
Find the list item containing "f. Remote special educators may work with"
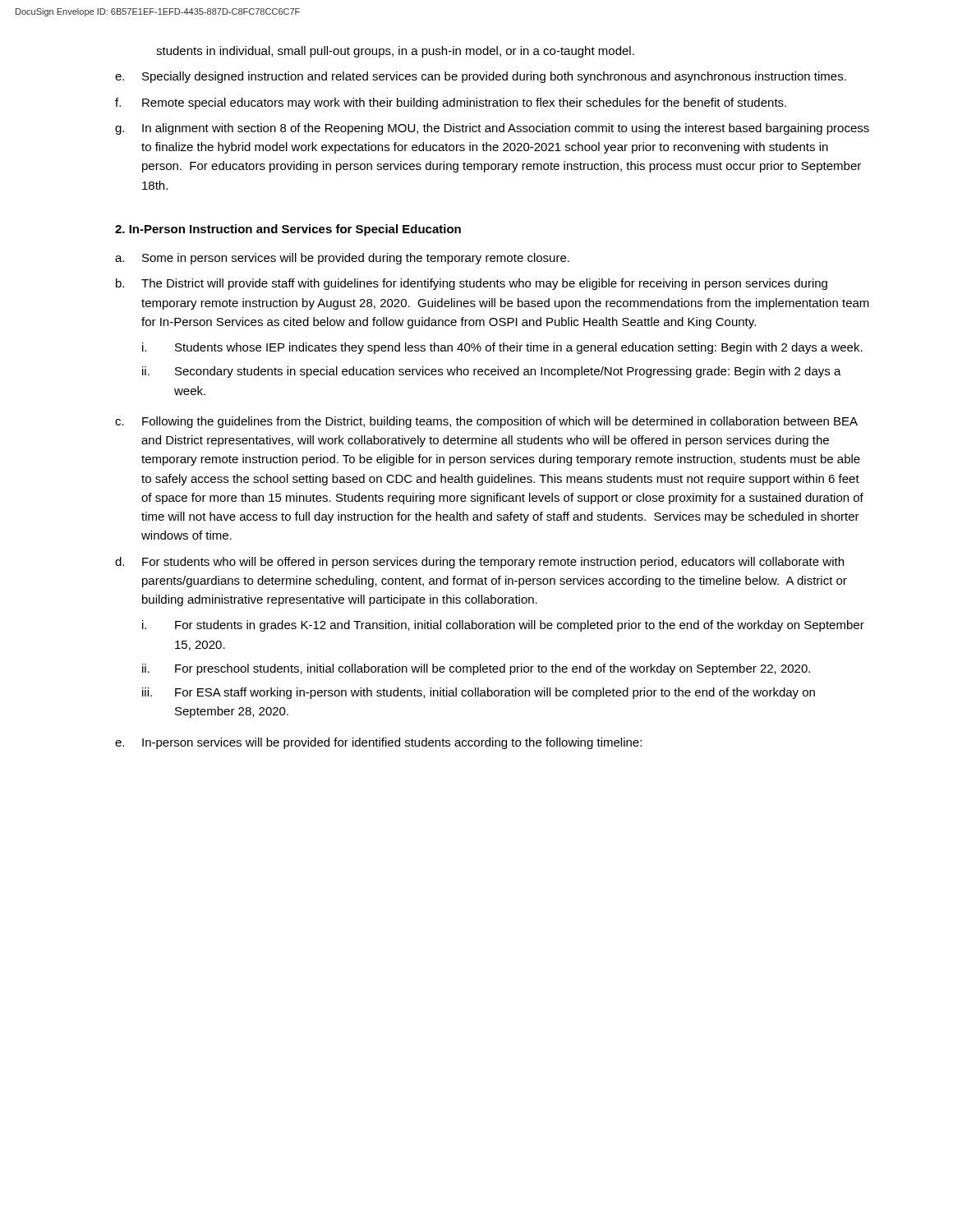tap(493, 102)
